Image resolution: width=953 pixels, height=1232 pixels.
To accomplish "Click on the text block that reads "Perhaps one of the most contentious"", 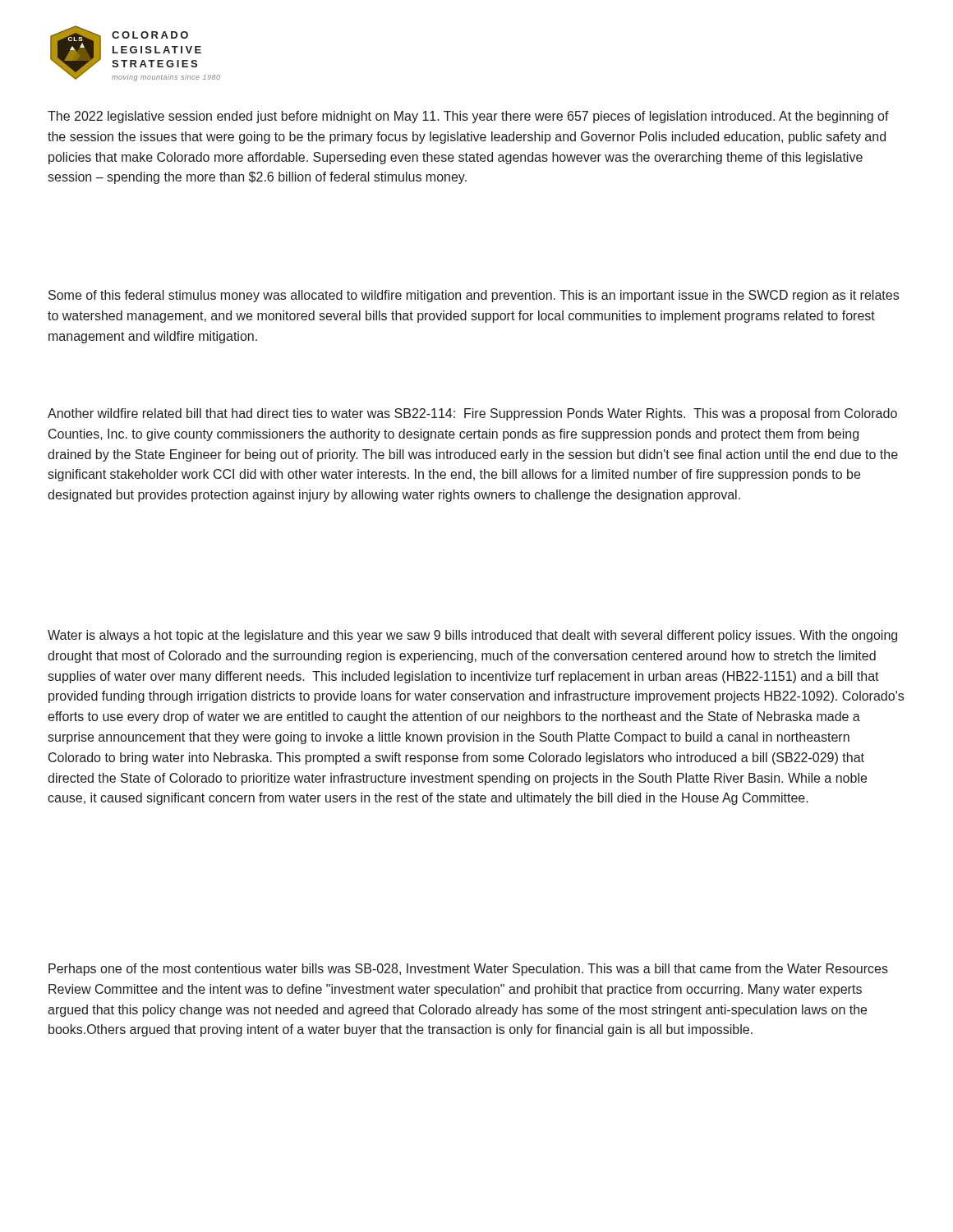I will click(x=476, y=1000).
